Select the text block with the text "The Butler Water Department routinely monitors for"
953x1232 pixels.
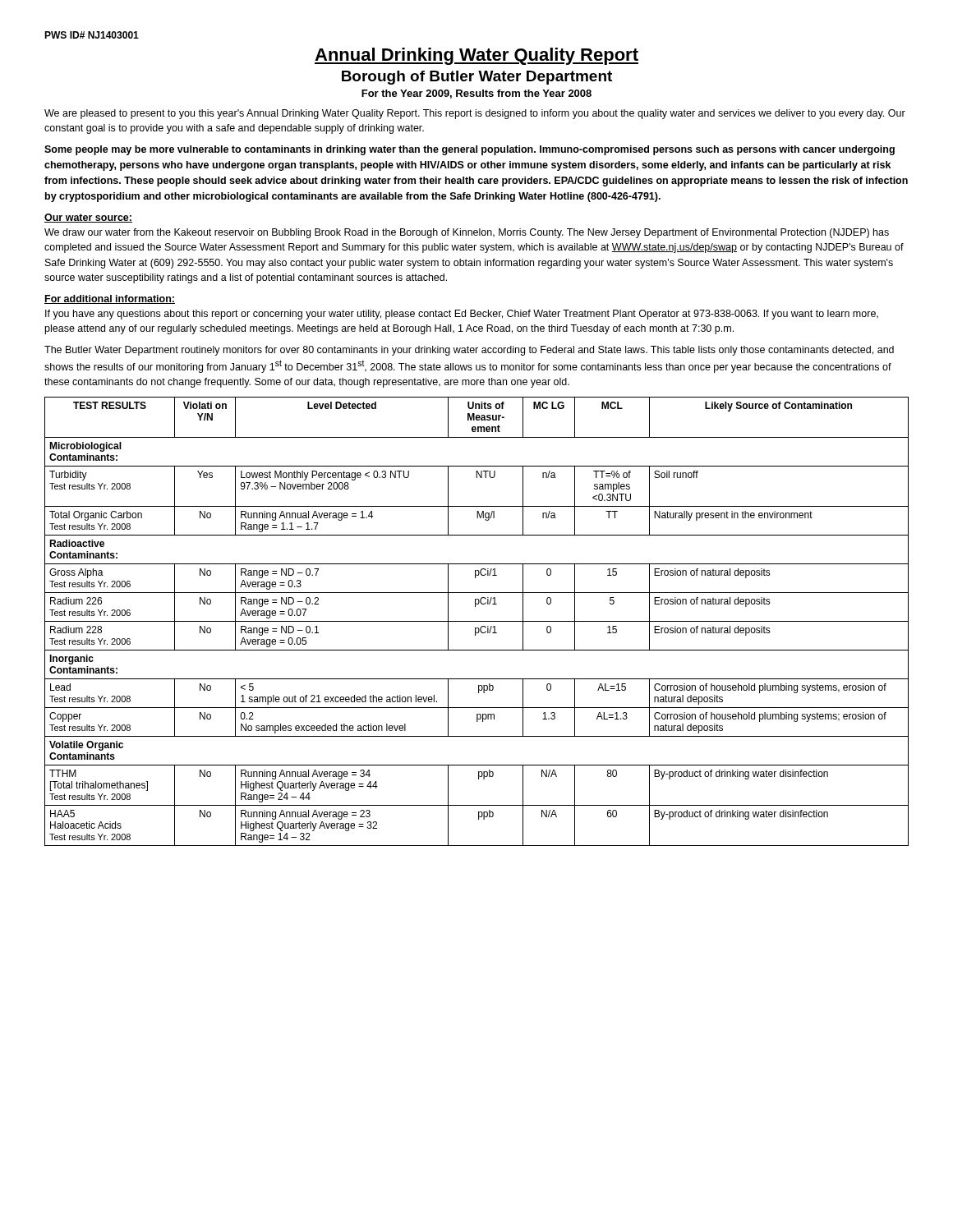pyautogui.click(x=469, y=366)
